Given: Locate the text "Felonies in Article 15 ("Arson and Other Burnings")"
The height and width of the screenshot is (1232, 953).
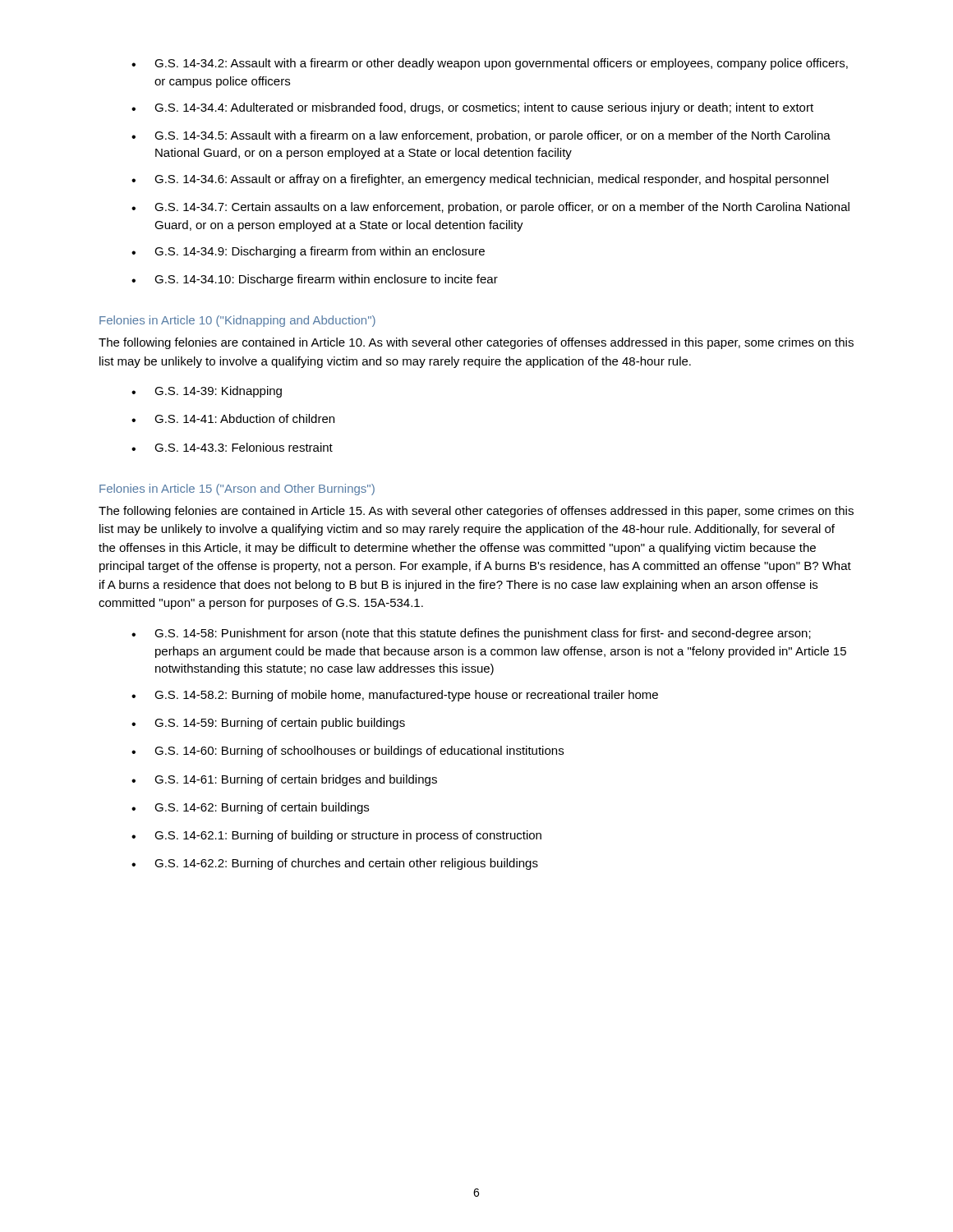Looking at the screenshot, I should 237,488.
